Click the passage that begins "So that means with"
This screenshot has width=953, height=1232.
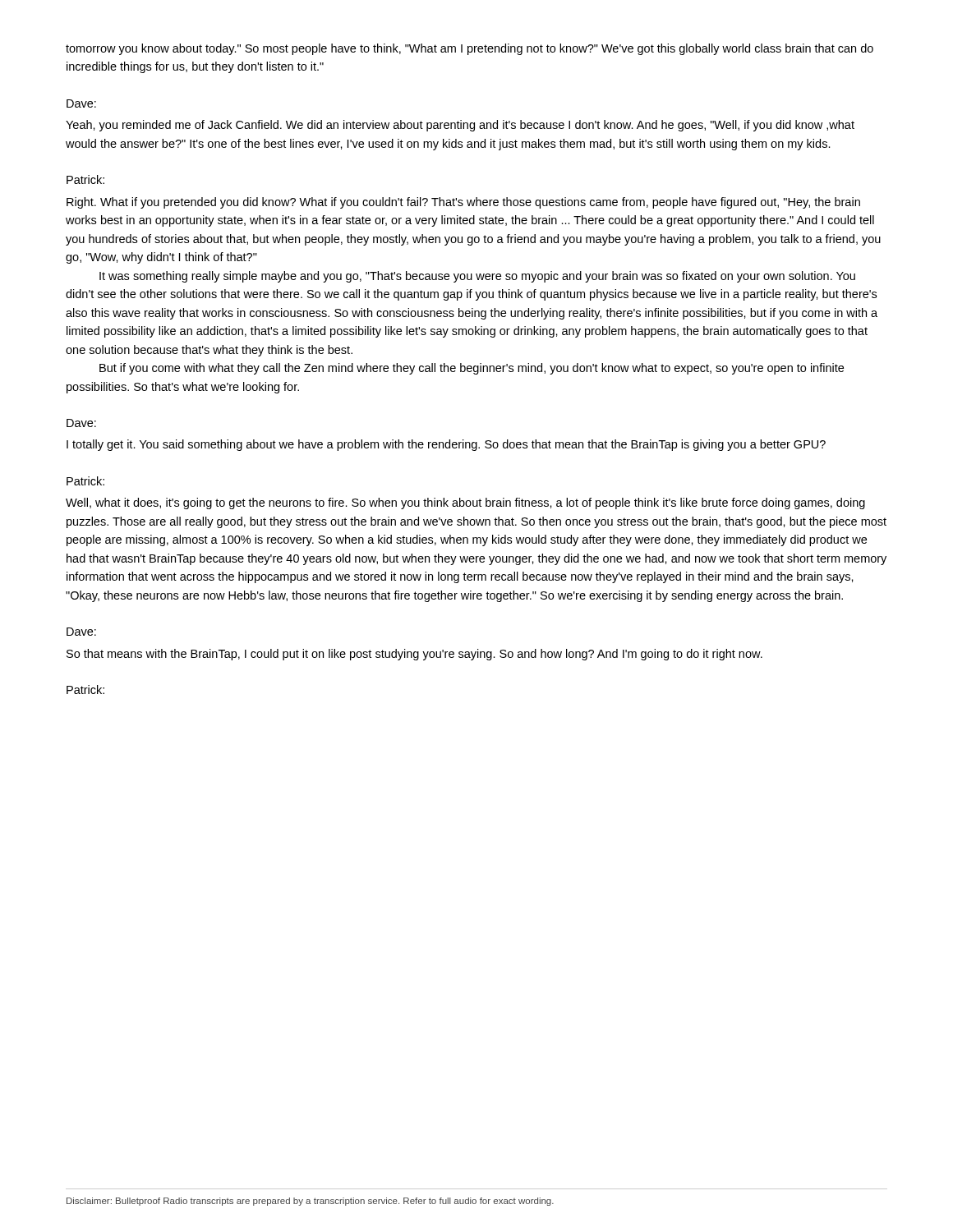pos(476,654)
